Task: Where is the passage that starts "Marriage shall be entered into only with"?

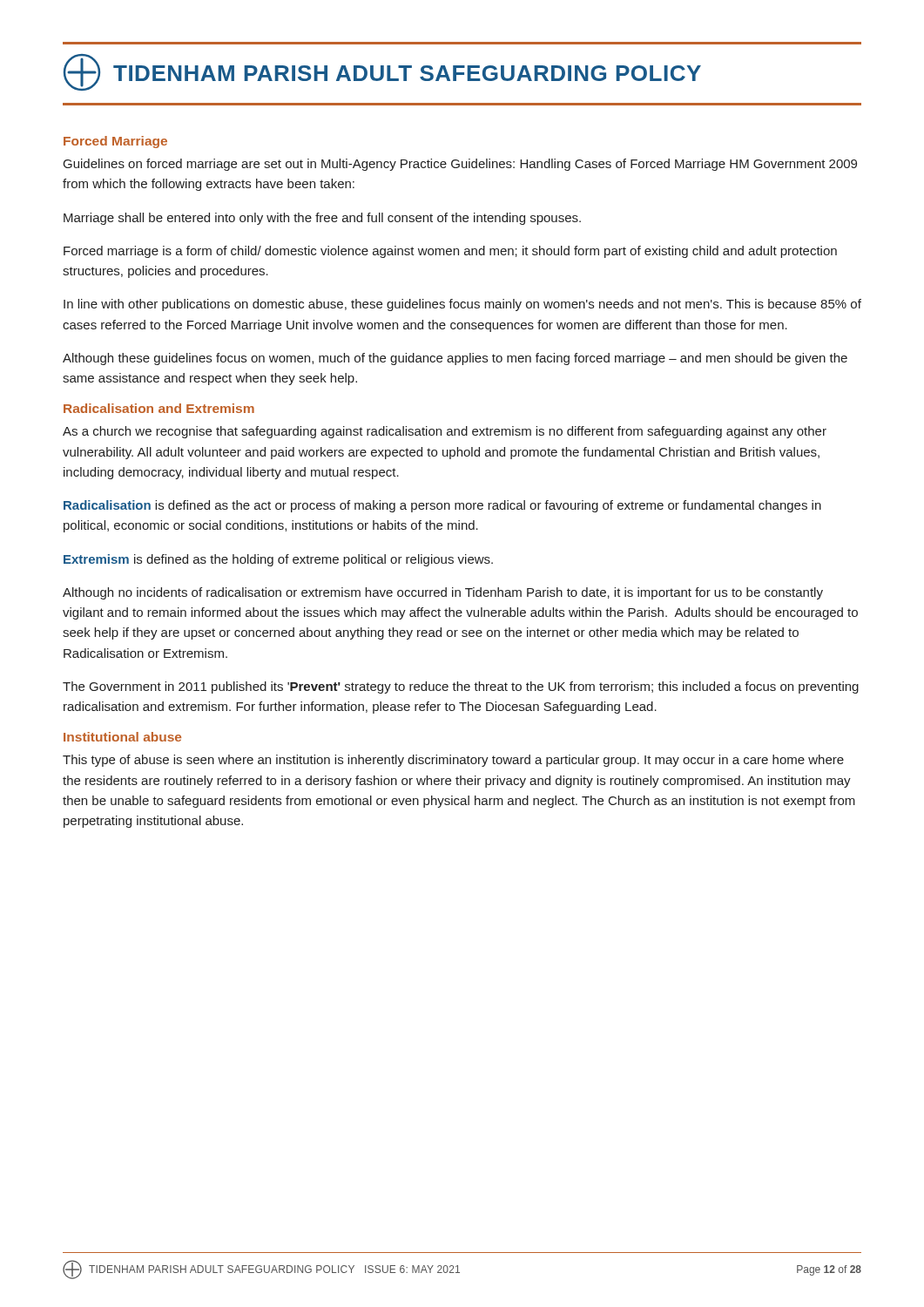Action: click(x=322, y=217)
